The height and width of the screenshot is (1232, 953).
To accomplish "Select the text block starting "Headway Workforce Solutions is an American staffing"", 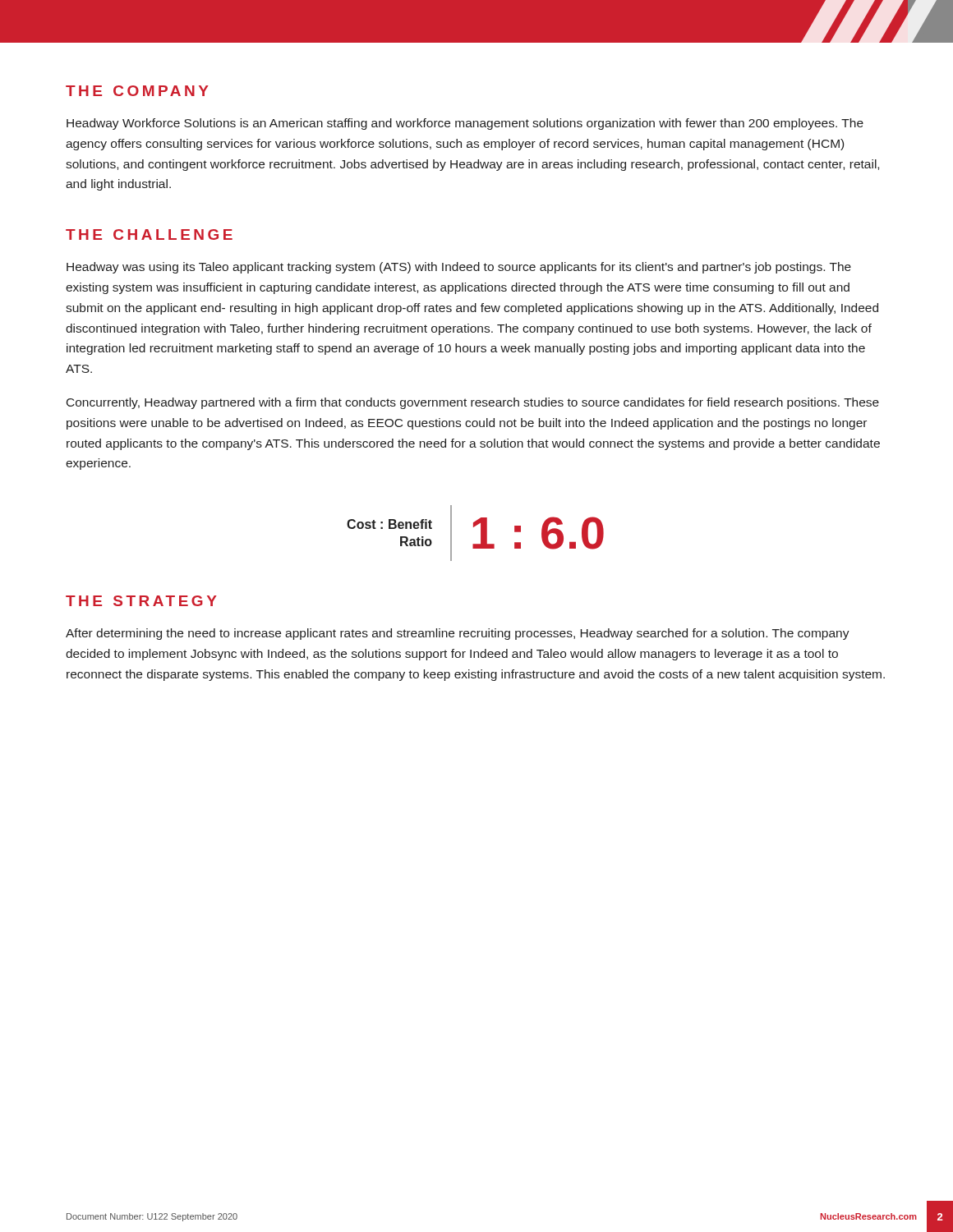I will pos(473,153).
